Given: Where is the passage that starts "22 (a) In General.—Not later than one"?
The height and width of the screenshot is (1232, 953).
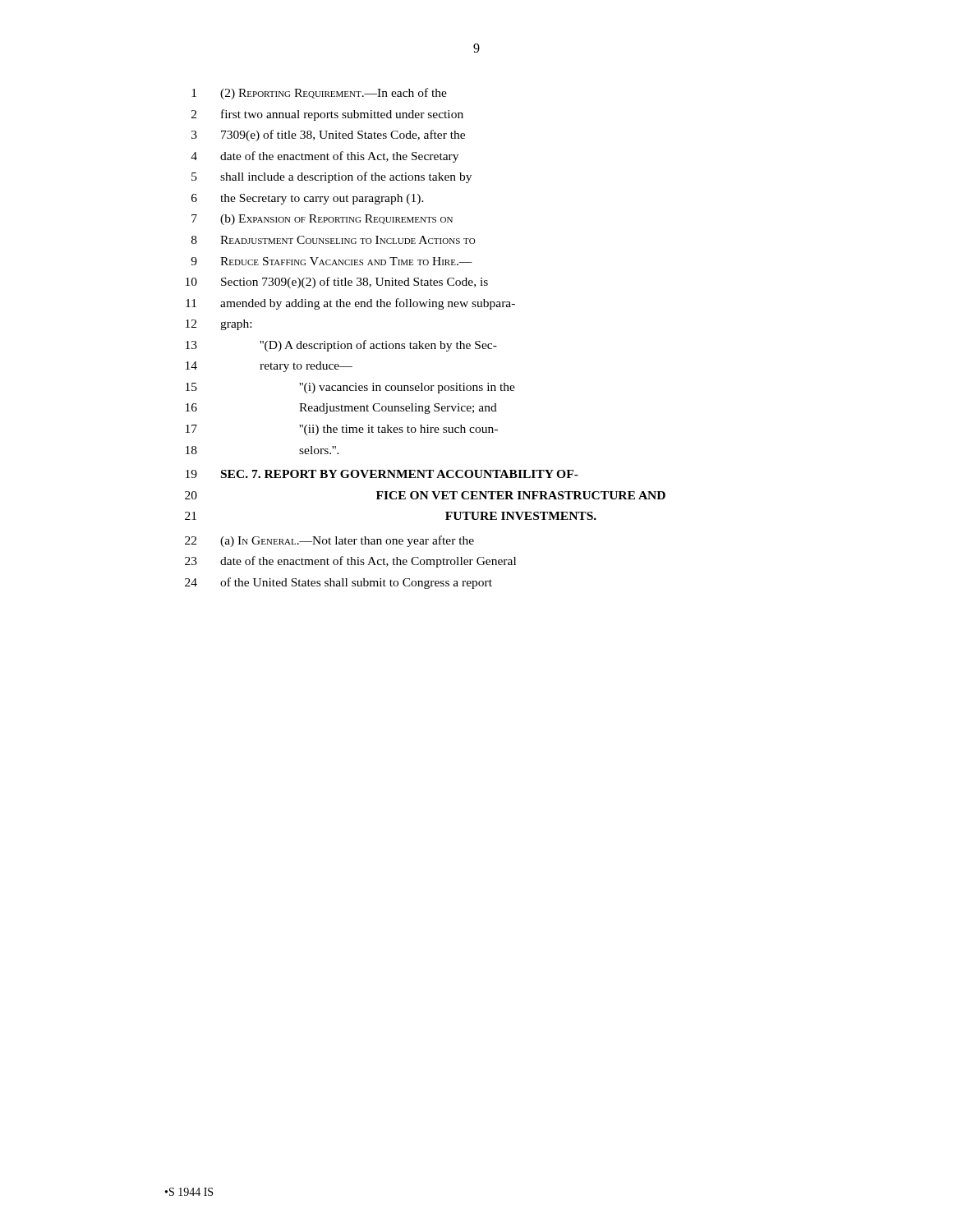Looking at the screenshot, I should coord(329,541).
